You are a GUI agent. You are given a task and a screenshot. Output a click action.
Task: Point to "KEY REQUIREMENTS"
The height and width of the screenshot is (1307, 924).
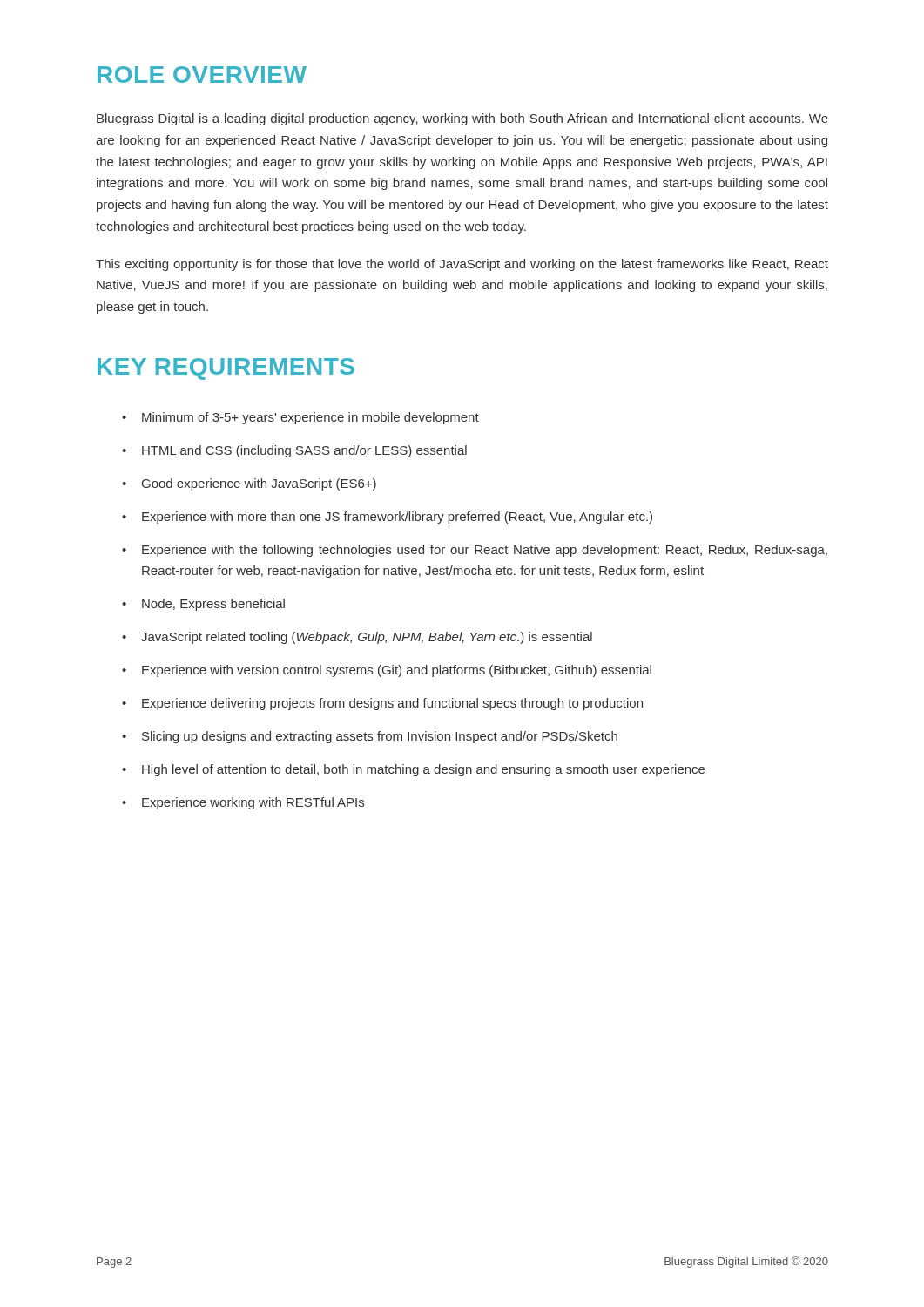[x=226, y=366]
